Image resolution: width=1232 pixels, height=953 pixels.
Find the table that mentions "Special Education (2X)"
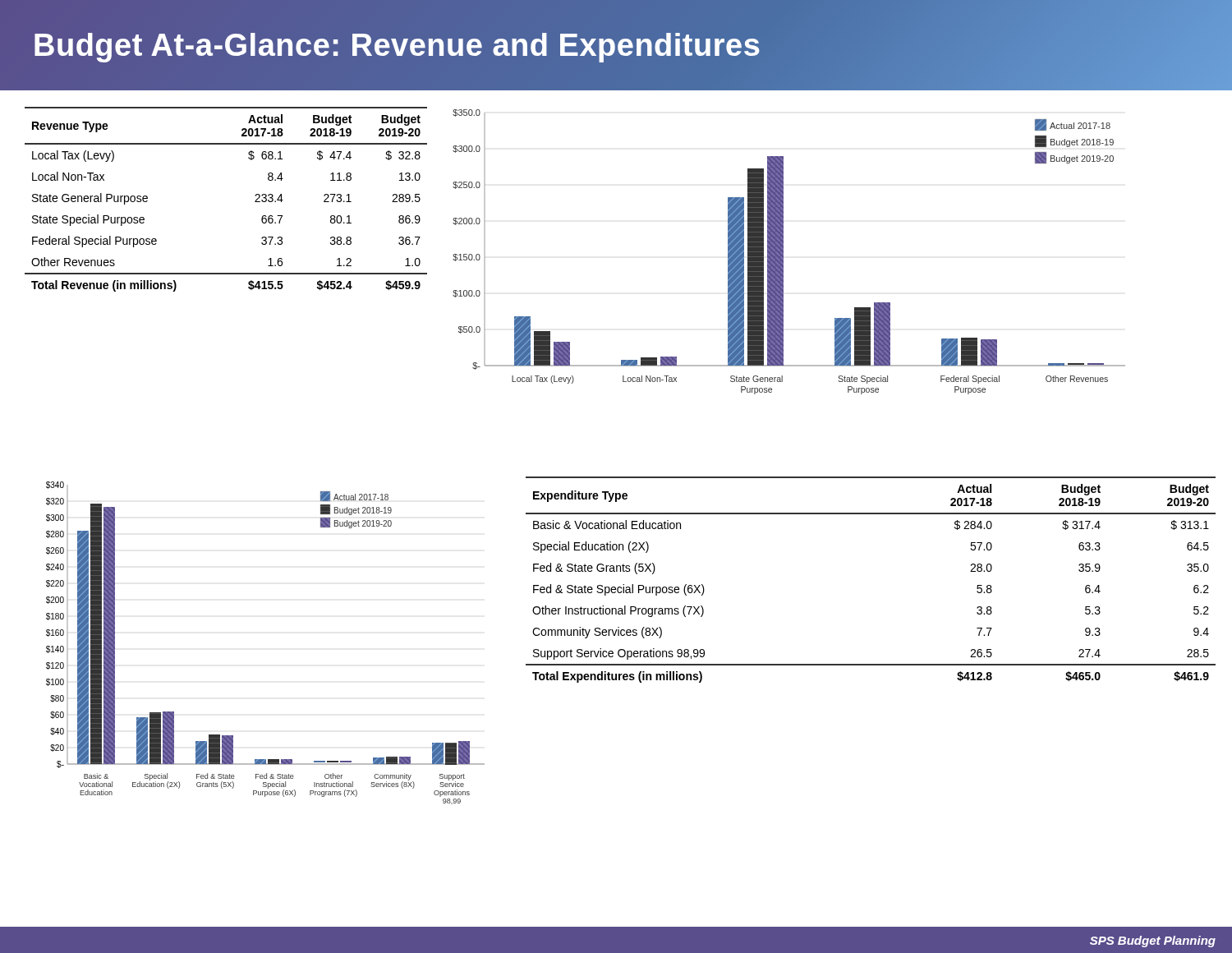coord(871,582)
